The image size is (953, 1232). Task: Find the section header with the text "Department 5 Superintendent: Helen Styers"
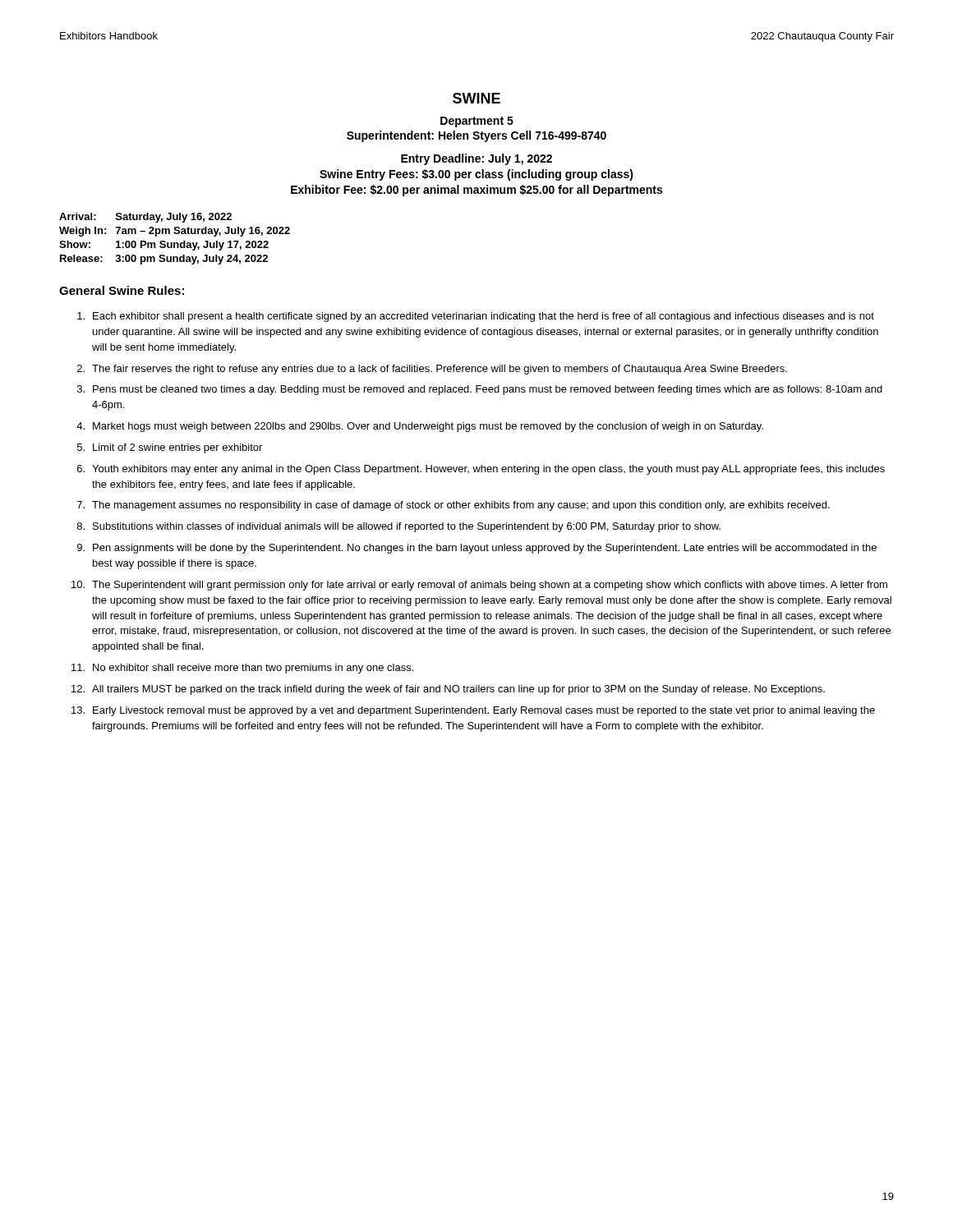(x=476, y=128)
